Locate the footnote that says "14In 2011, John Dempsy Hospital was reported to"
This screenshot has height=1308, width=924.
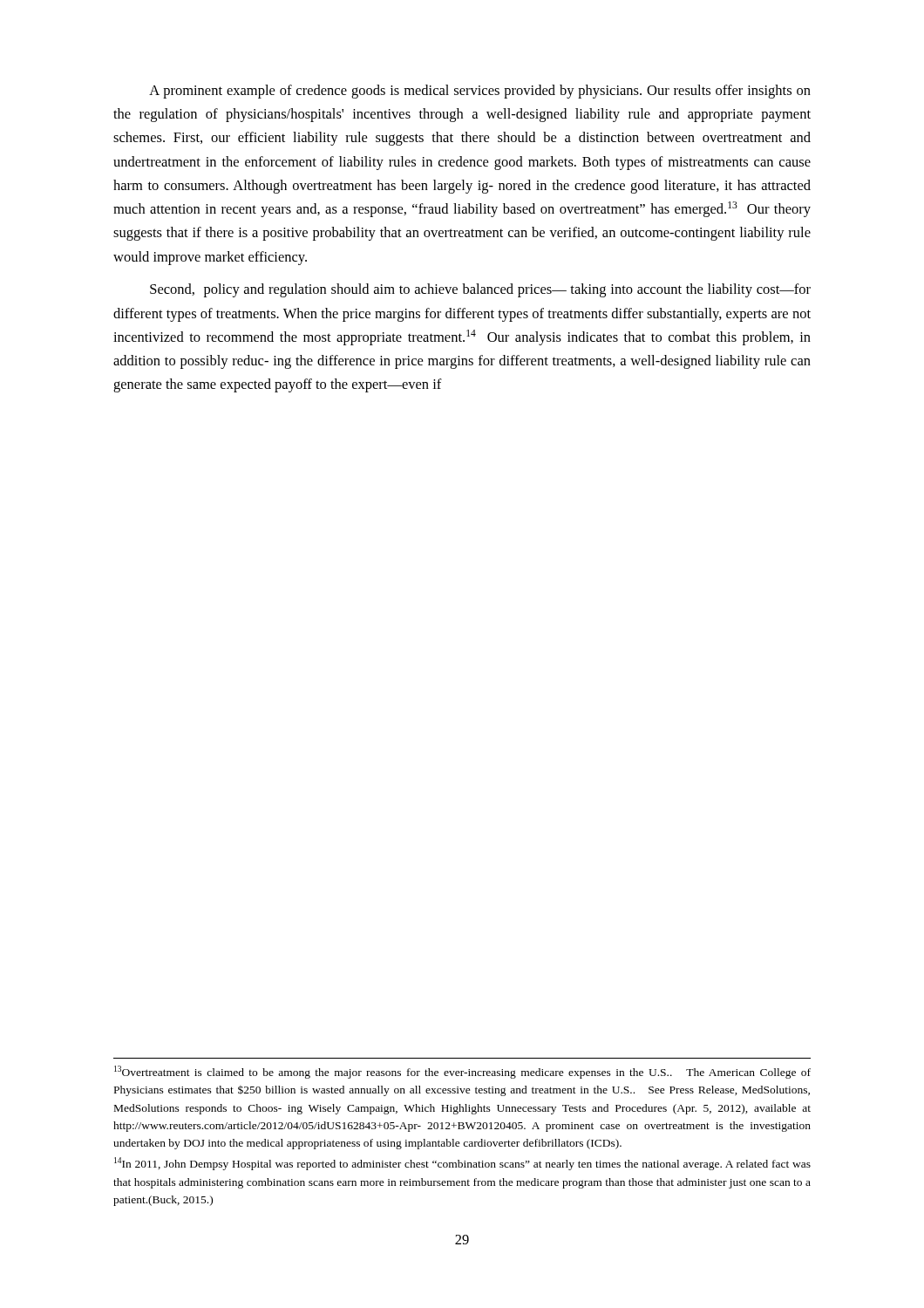click(462, 1181)
